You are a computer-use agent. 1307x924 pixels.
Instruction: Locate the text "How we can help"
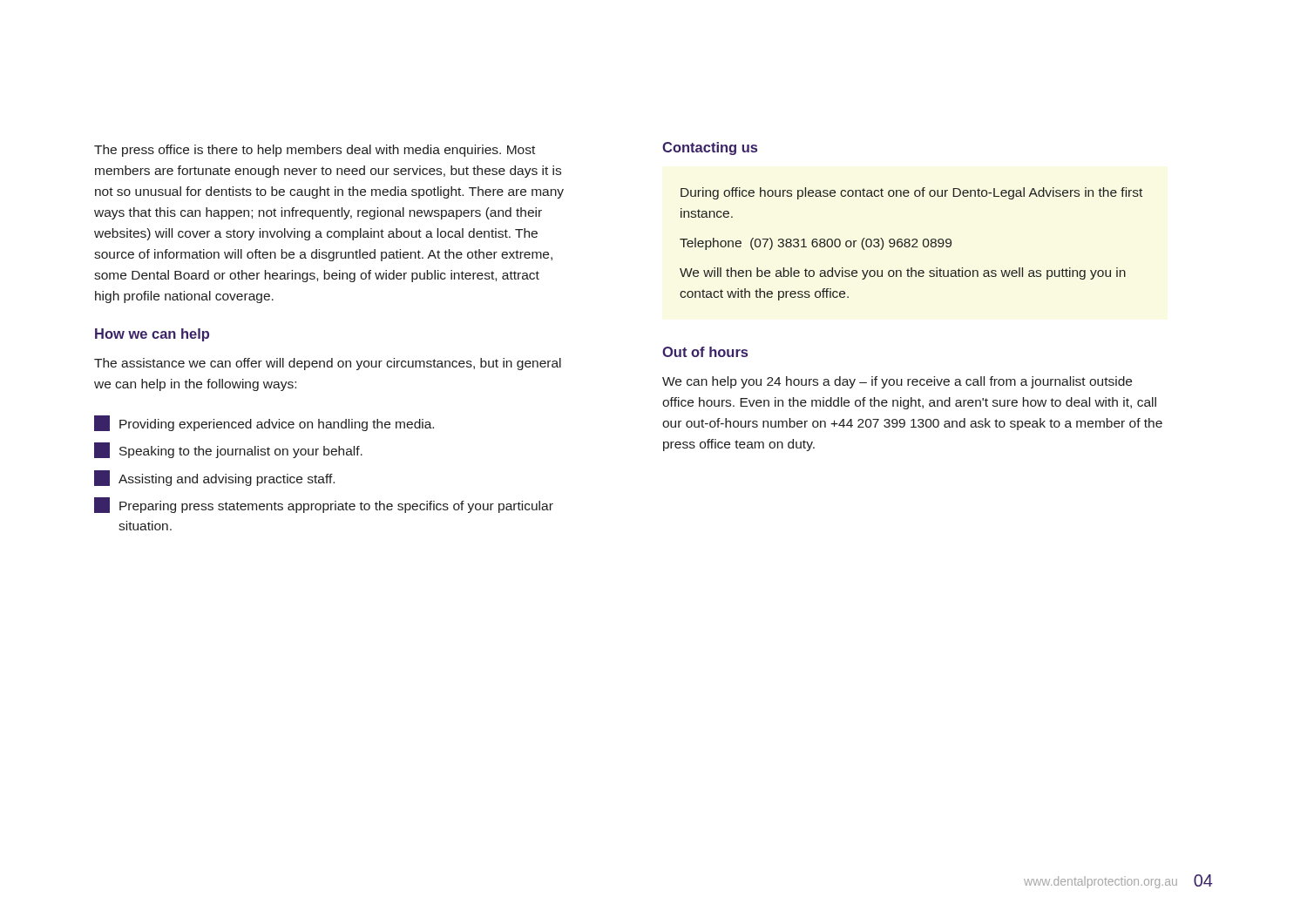point(152,335)
